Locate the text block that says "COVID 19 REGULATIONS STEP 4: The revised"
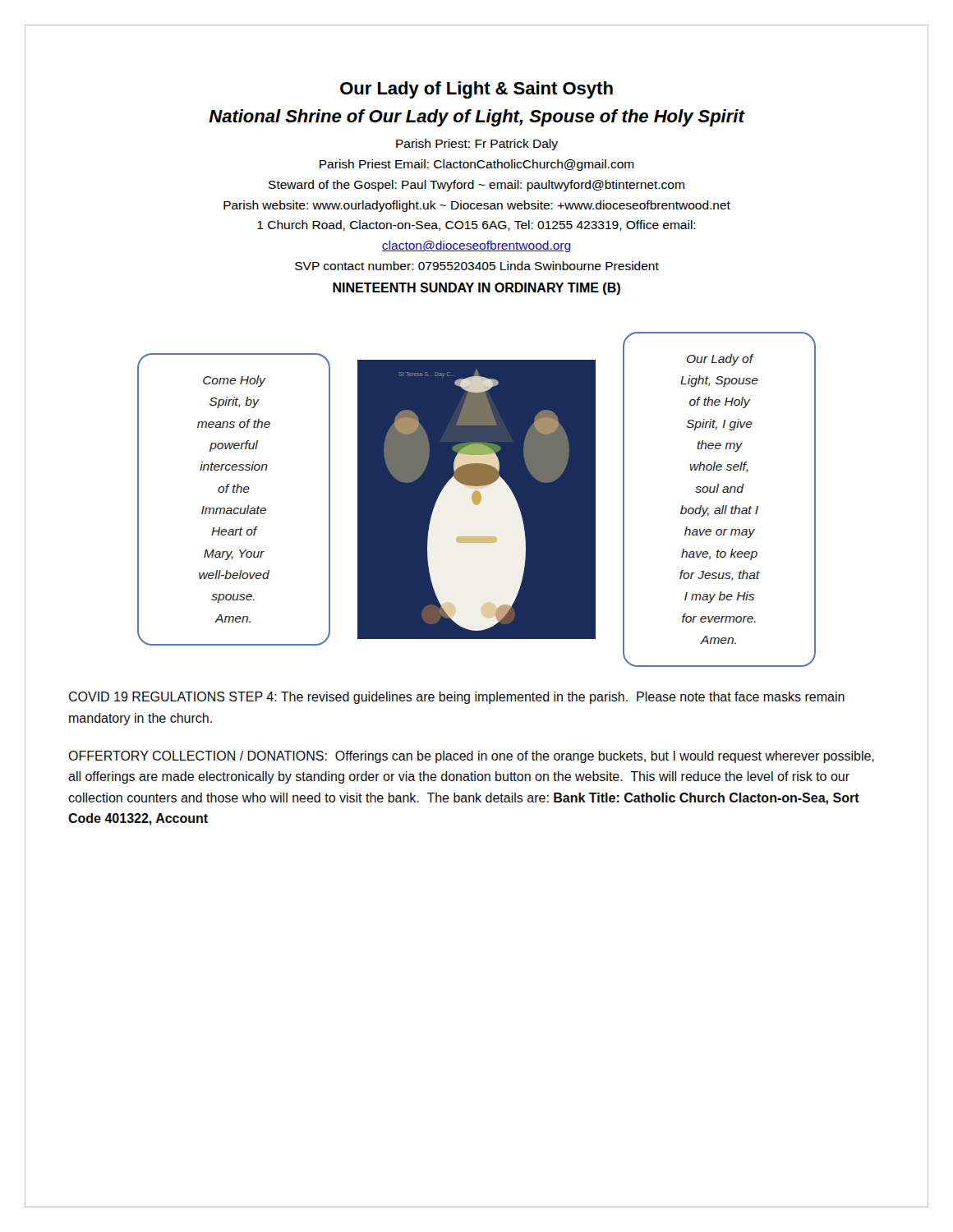The height and width of the screenshot is (1232, 953). tap(457, 708)
